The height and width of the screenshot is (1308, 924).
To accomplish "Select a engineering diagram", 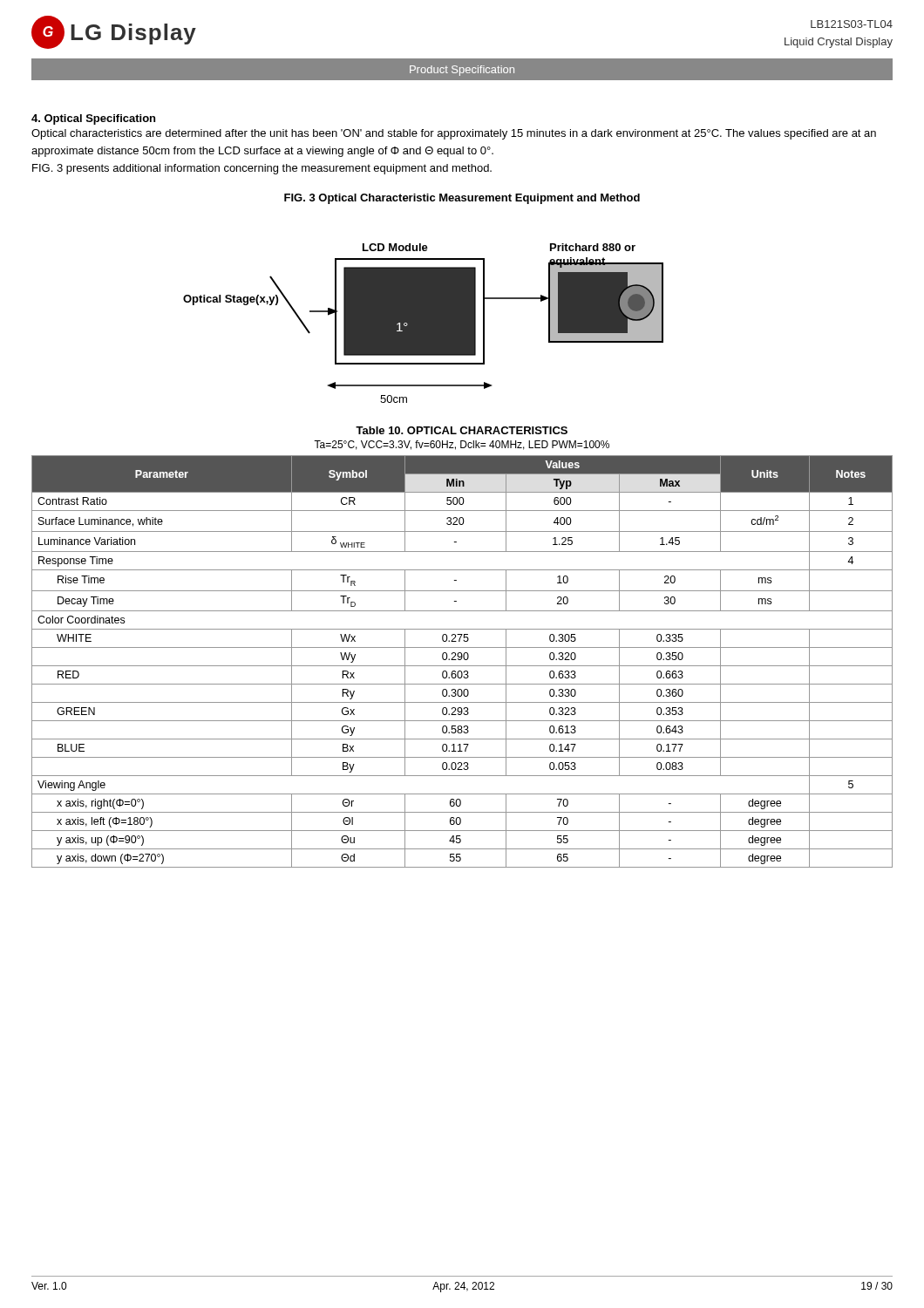I will pos(462,312).
